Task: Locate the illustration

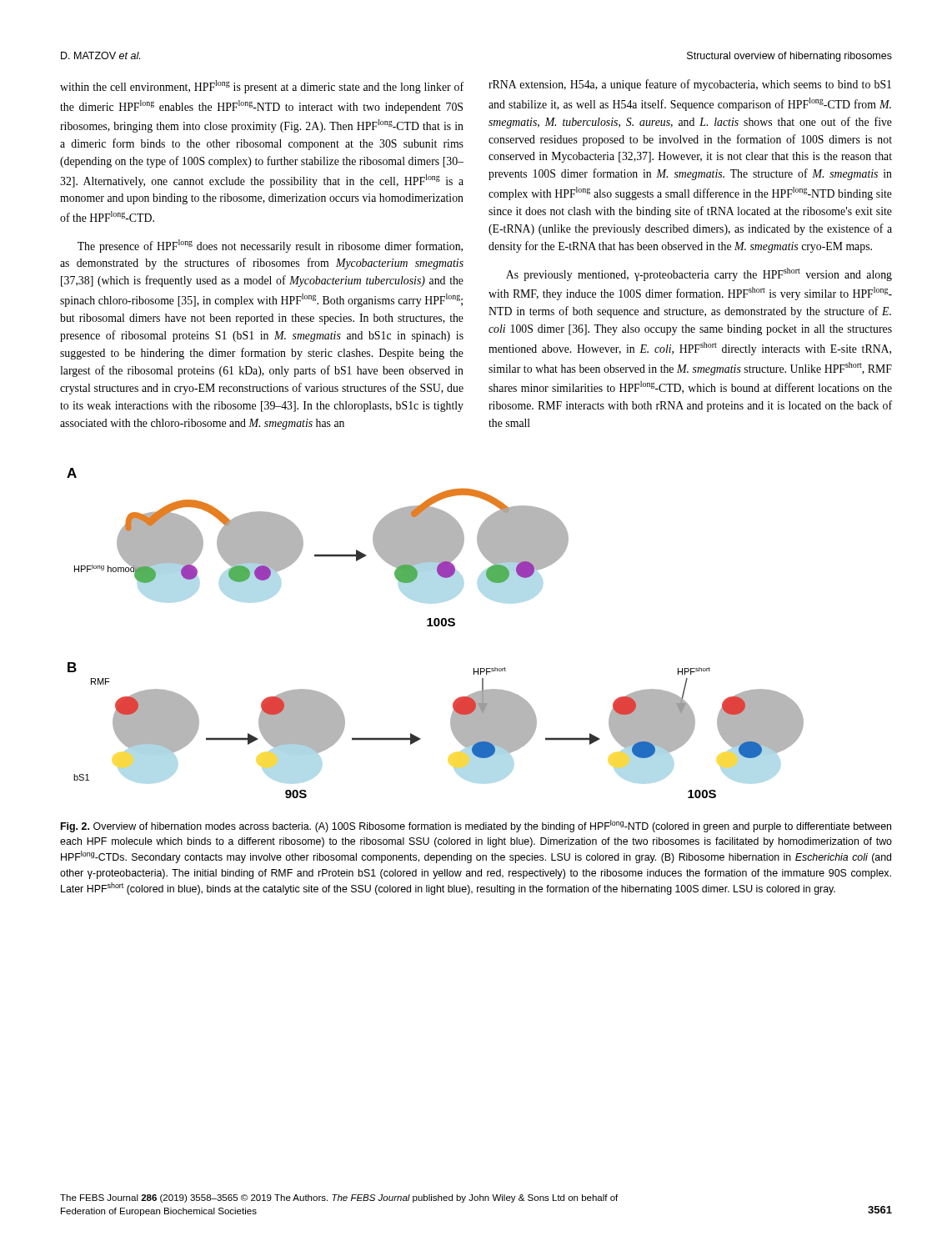Action: (x=476, y=634)
